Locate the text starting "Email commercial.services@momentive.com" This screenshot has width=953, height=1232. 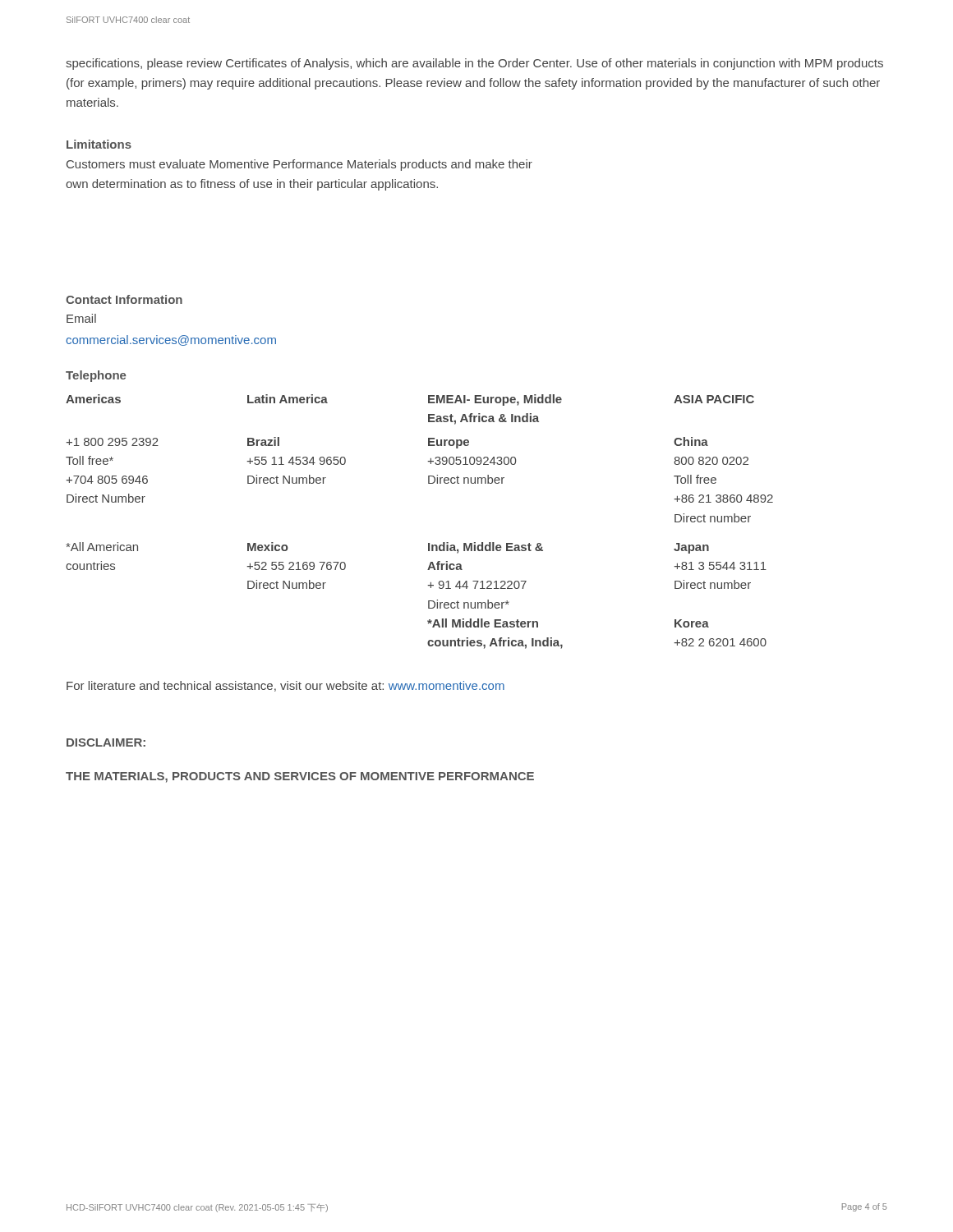click(x=171, y=329)
